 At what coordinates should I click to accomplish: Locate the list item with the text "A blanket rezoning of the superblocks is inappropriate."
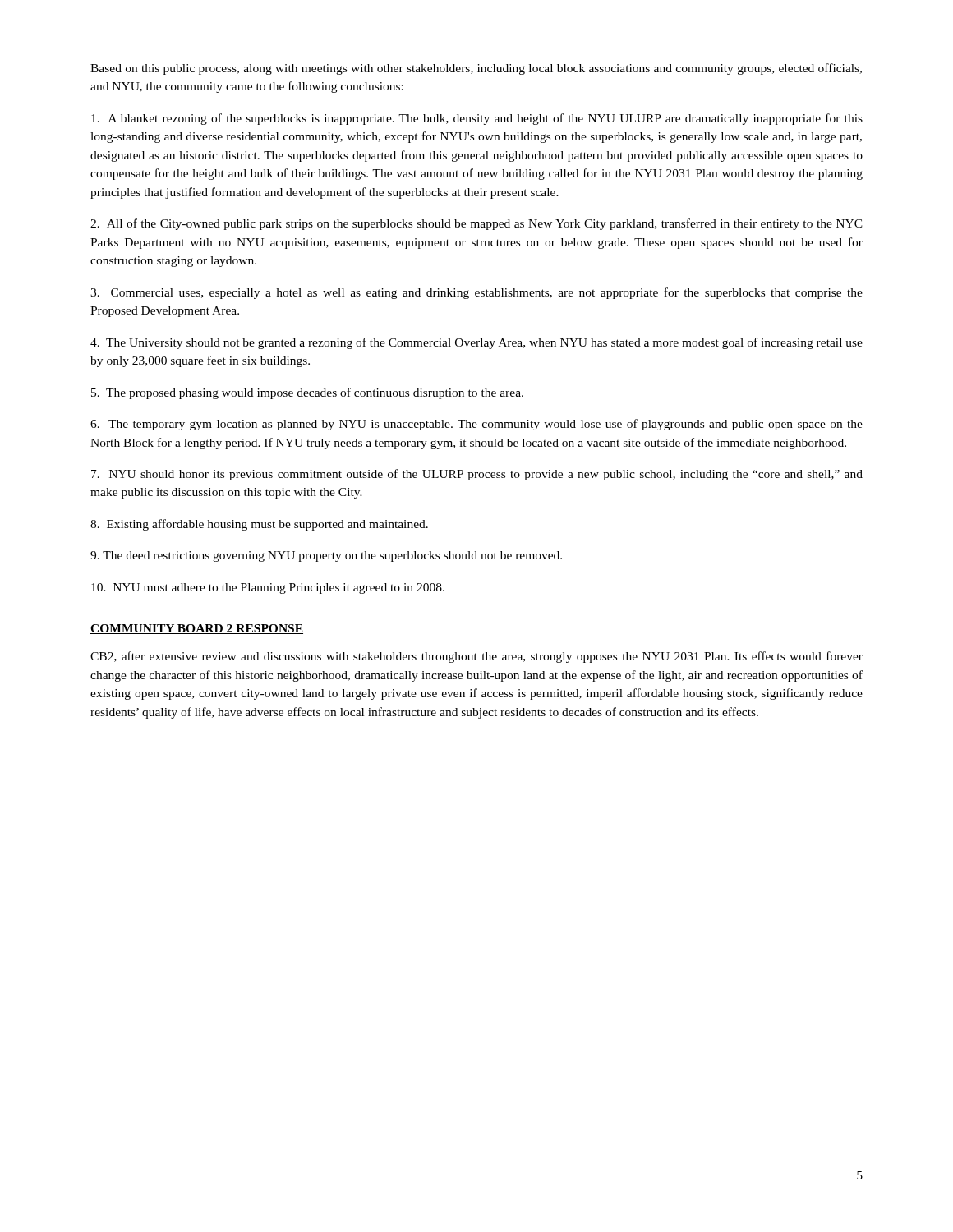point(476,155)
